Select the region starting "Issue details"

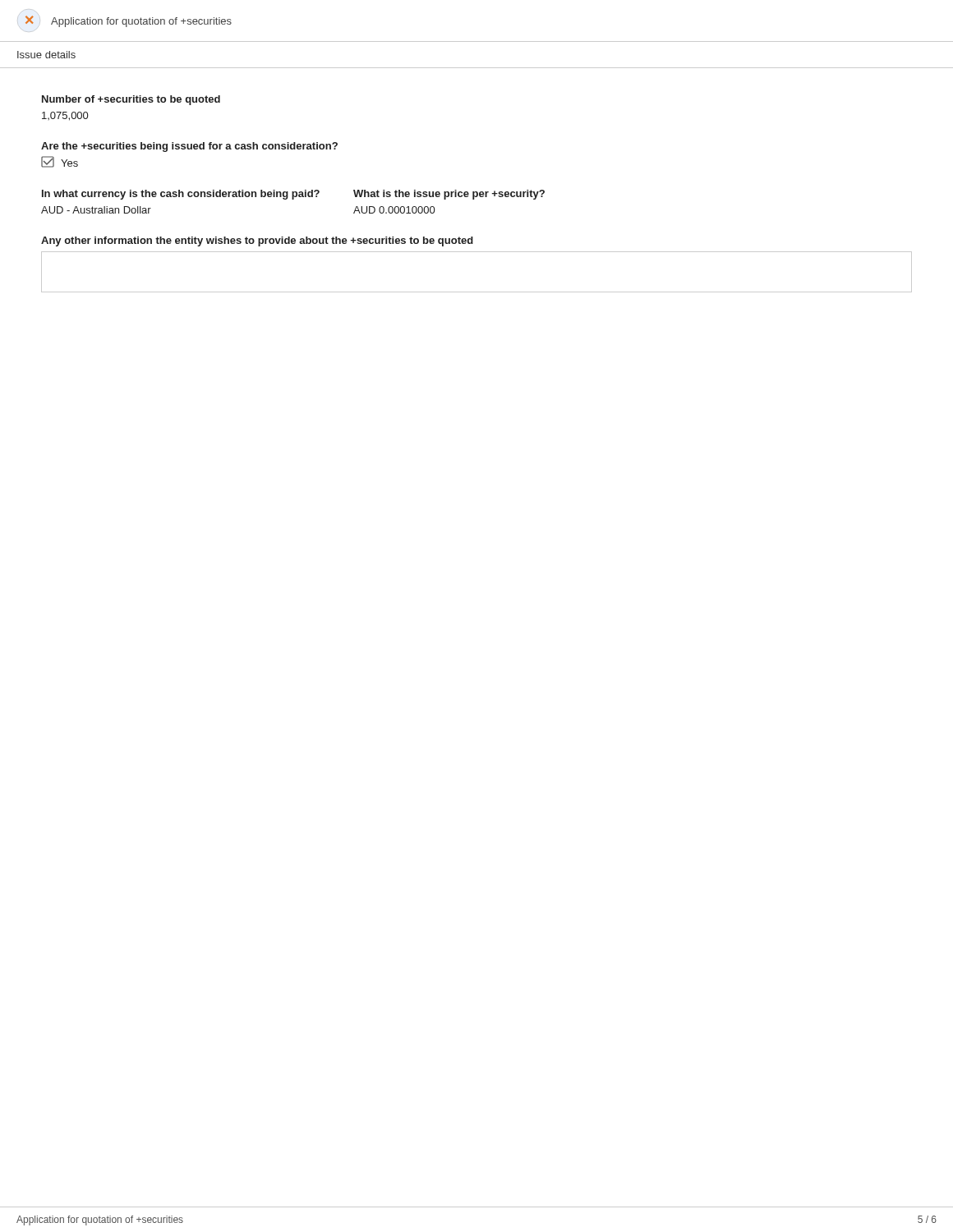click(46, 55)
